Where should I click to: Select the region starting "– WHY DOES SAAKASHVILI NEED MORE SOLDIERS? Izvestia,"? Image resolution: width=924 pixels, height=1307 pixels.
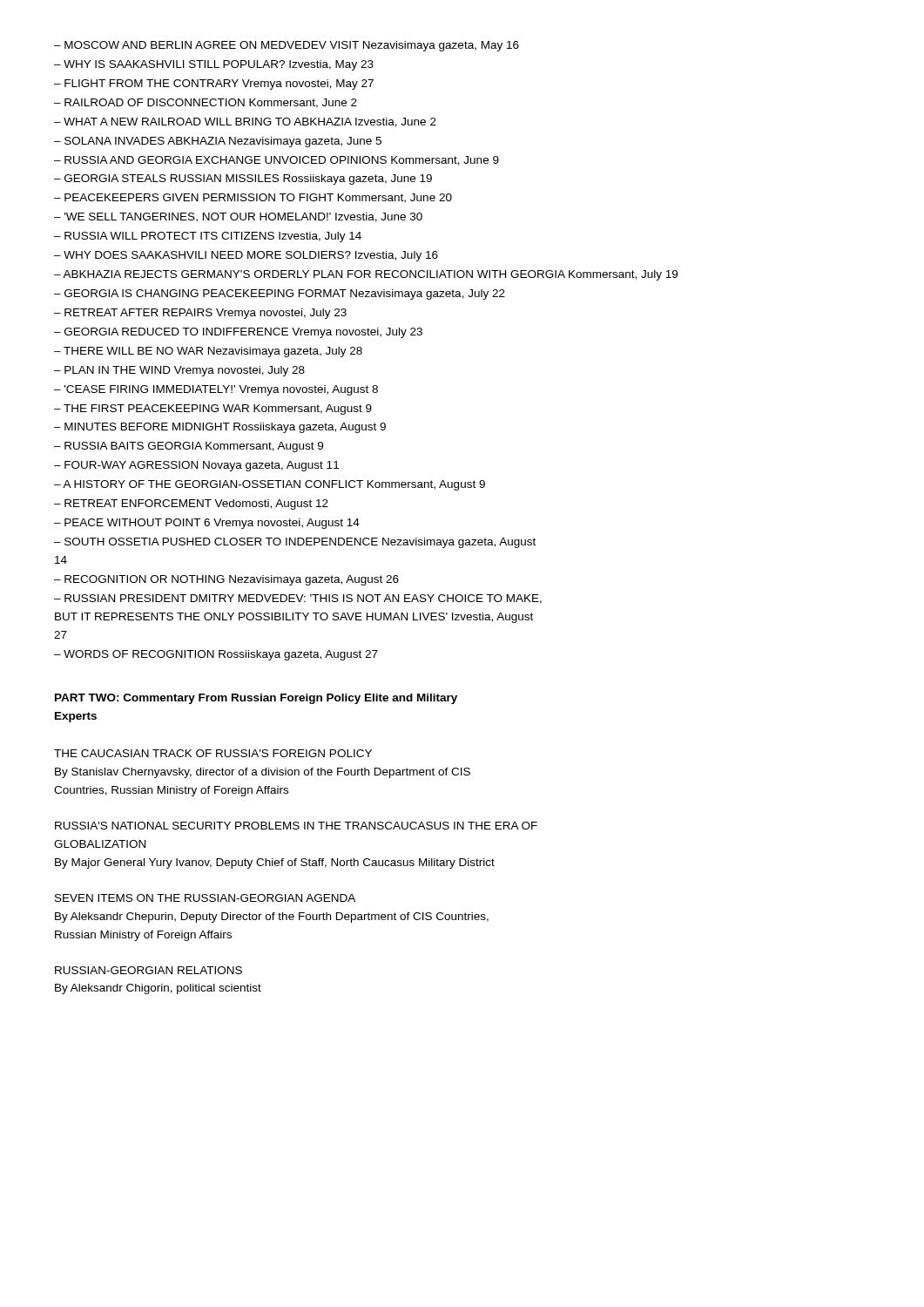pyautogui.click(x=246, y=255)
